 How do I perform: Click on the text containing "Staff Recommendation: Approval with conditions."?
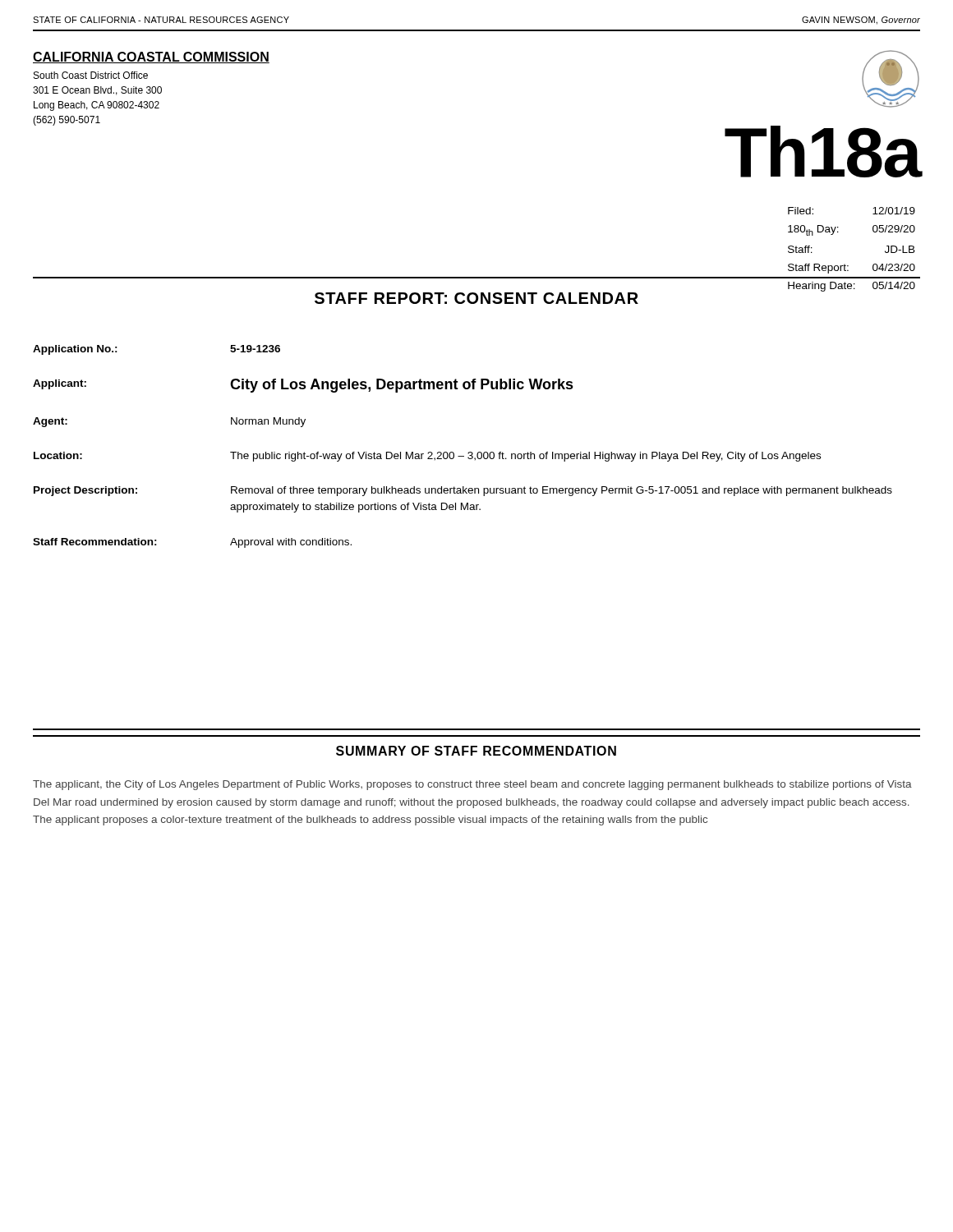(89, 542)
